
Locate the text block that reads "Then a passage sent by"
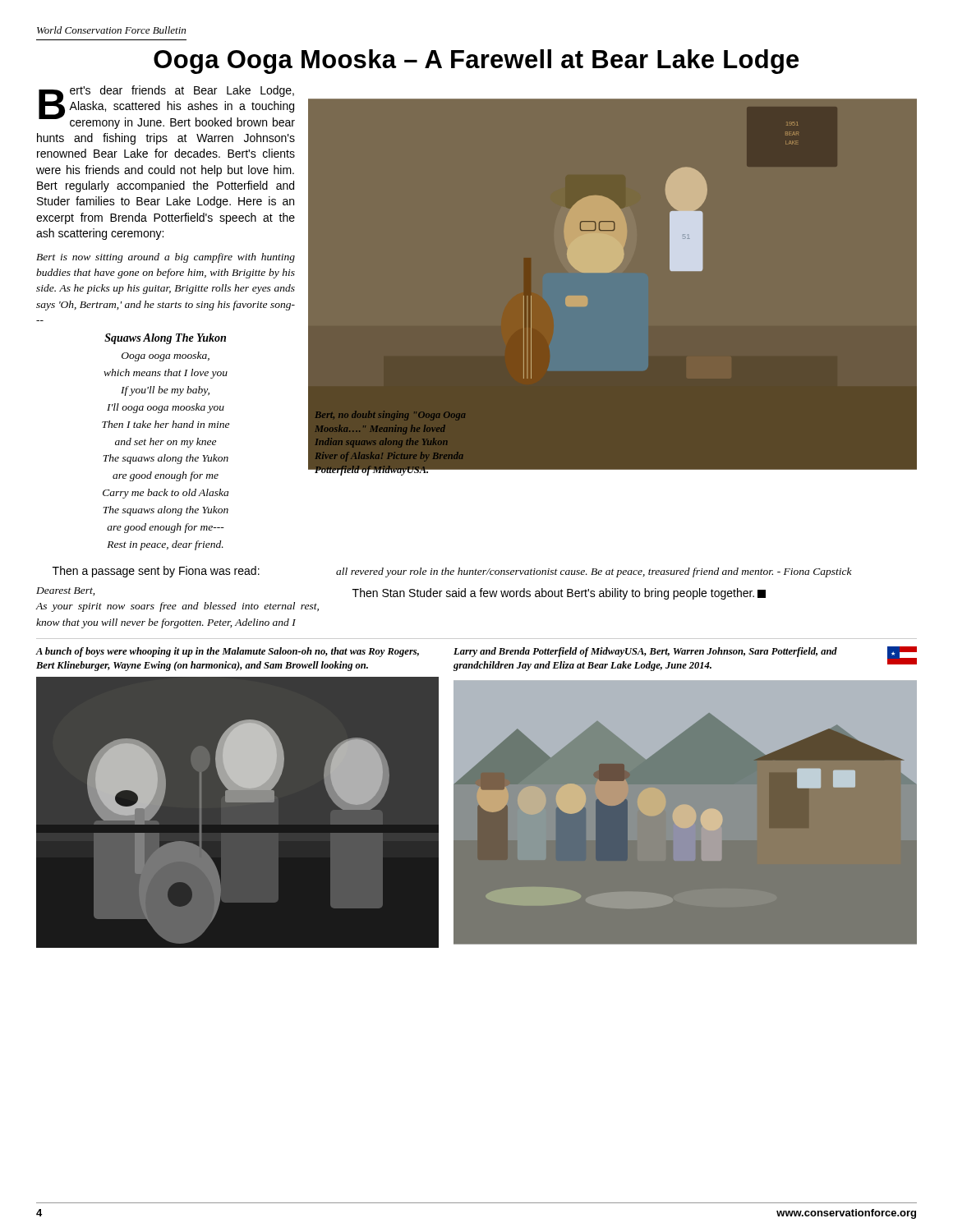click(178, 571)
